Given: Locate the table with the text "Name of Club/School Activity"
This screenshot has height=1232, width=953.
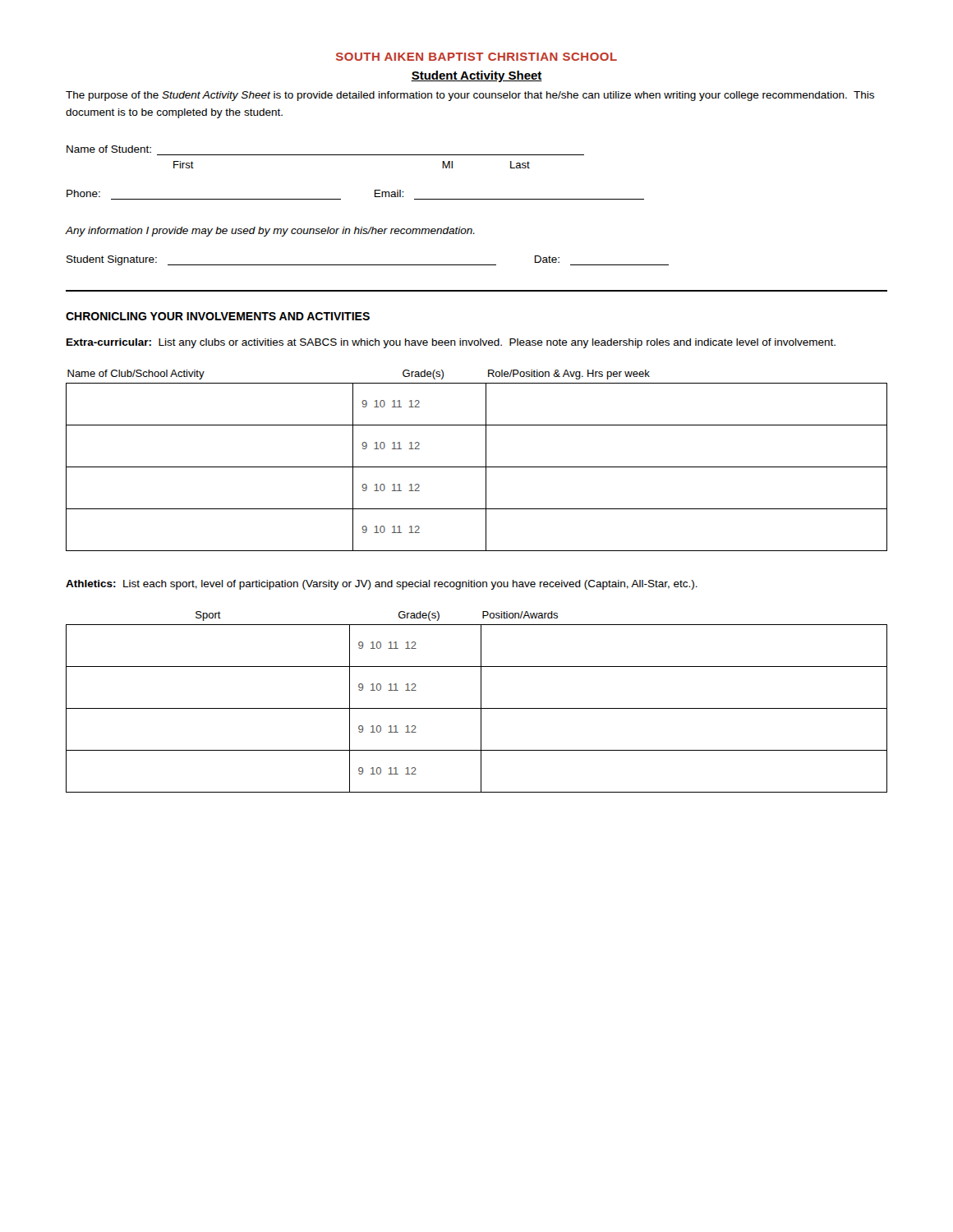Looking at the screenshot, I should 476,459.
